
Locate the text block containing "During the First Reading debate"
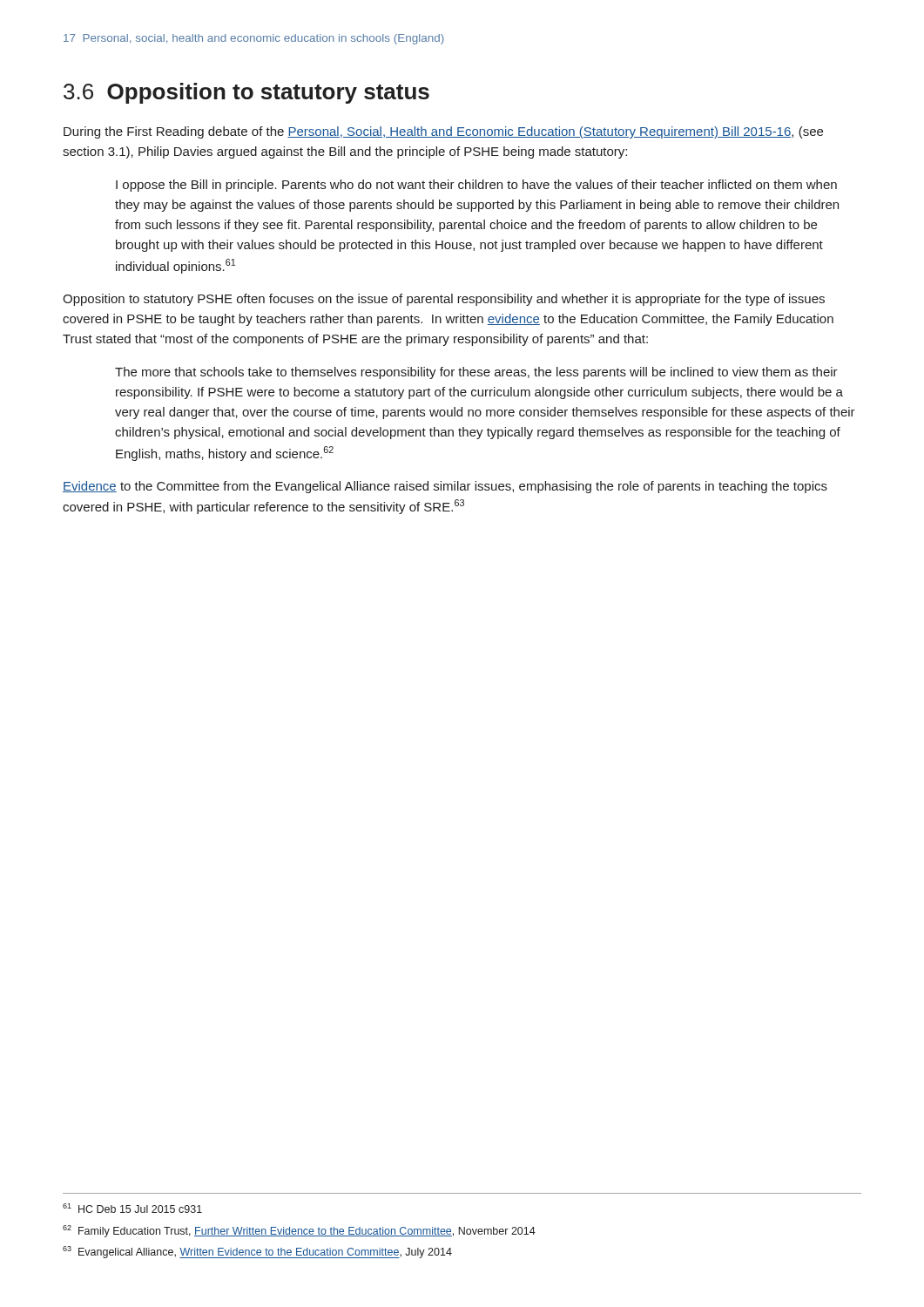click(x=462, y=141)
